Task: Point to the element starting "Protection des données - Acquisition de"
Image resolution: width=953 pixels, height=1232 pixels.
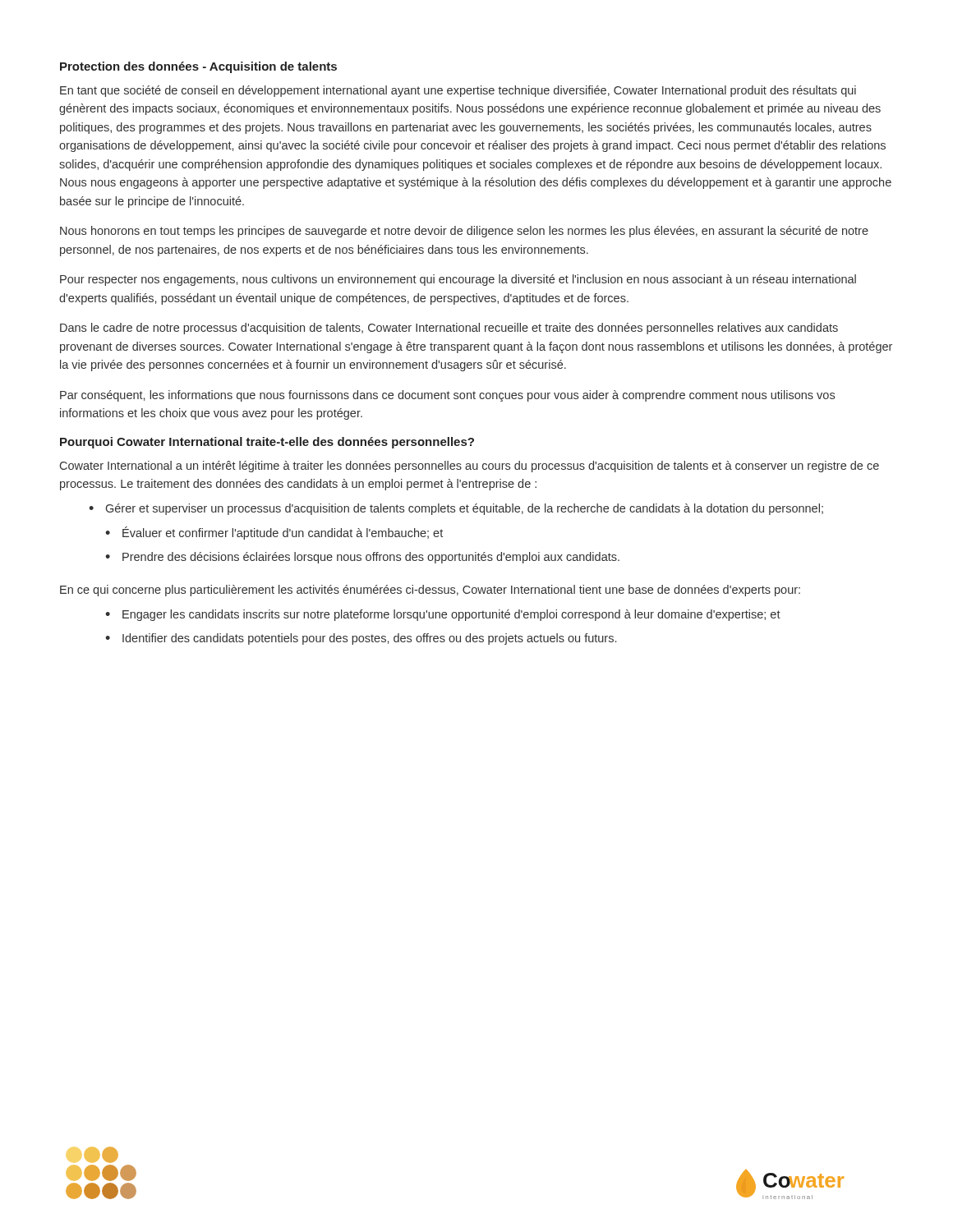Action: coord(198,66)
